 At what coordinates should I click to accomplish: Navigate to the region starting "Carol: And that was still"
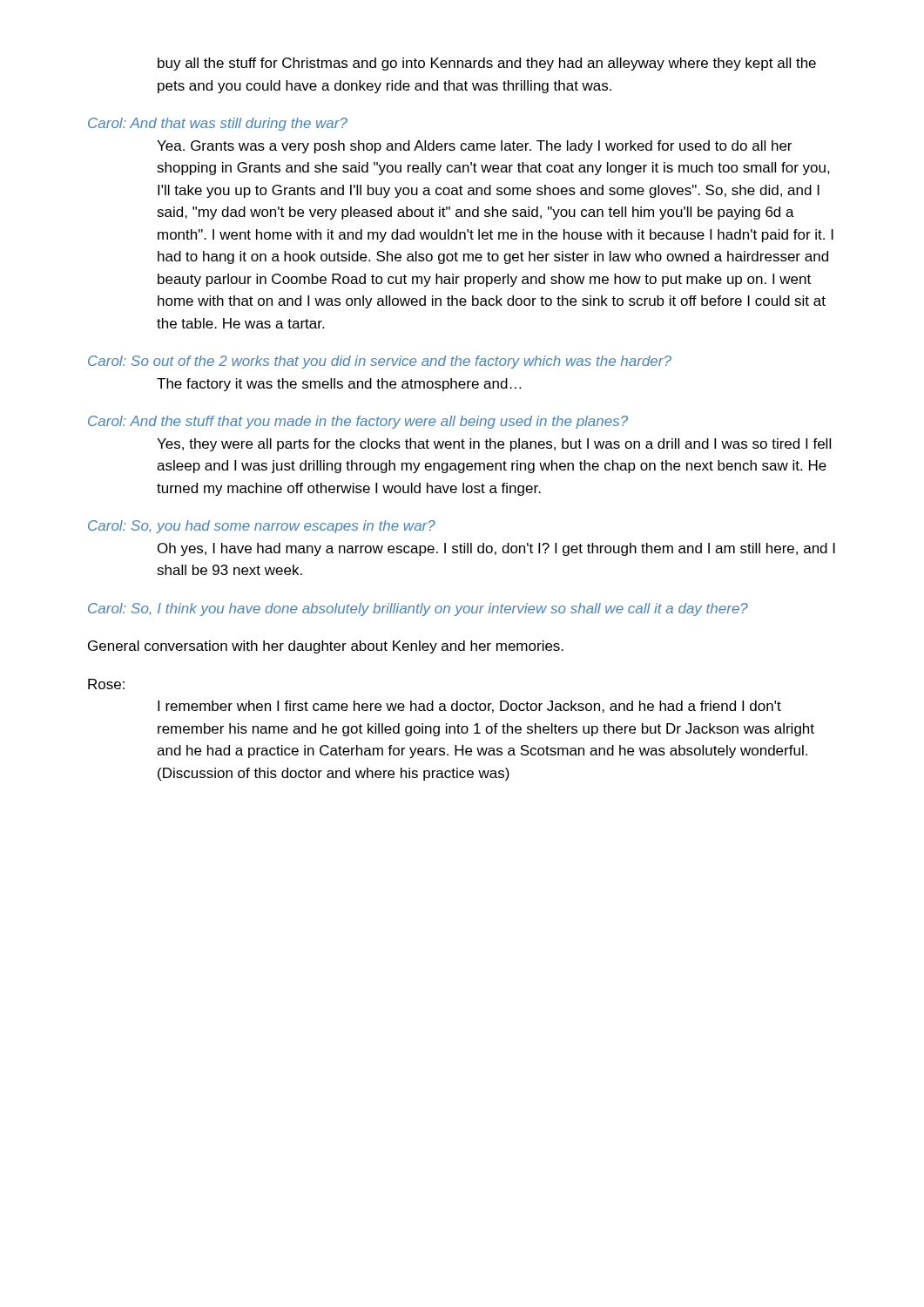462,223
